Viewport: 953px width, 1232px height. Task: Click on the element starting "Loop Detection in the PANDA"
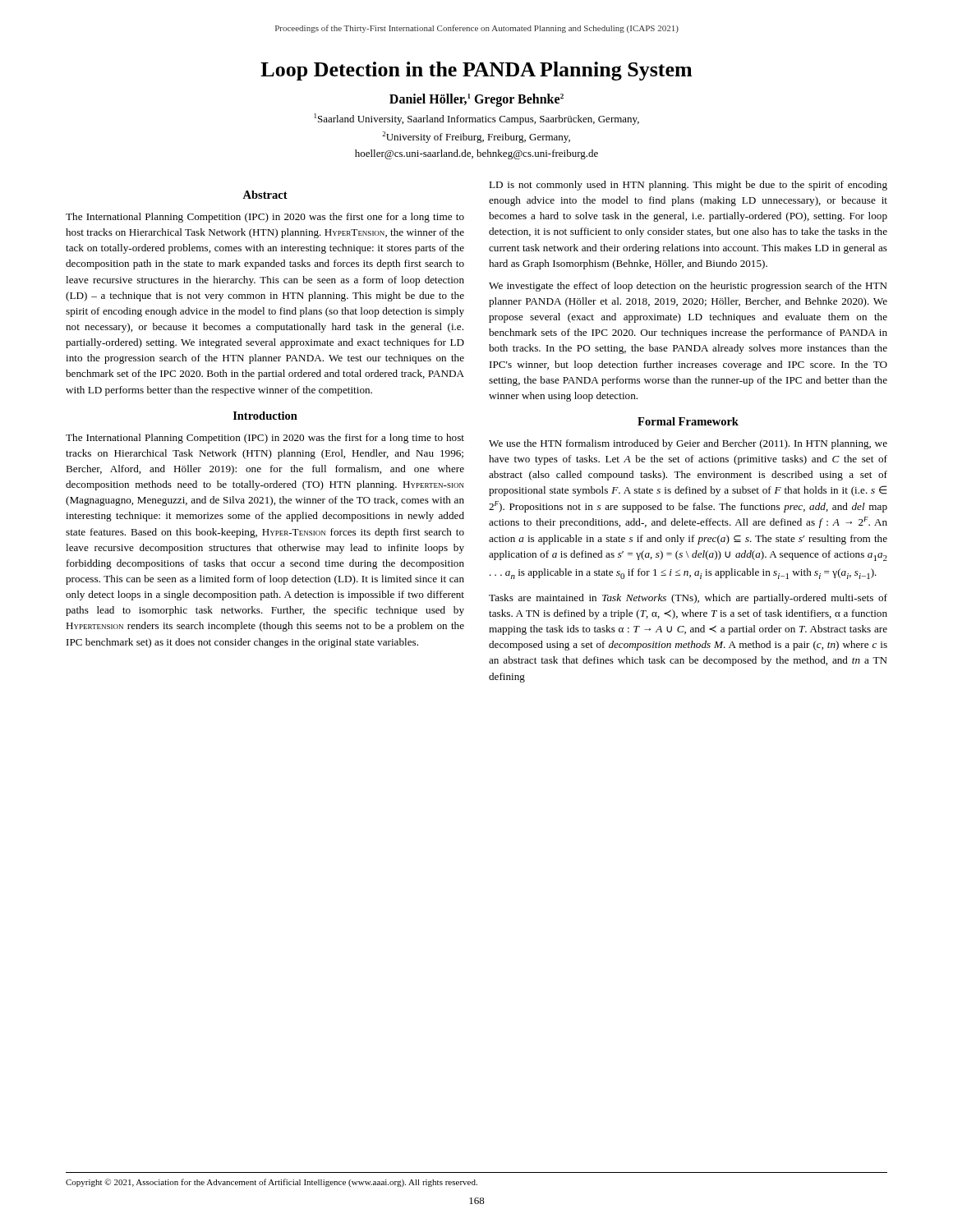tap(476, 109)
